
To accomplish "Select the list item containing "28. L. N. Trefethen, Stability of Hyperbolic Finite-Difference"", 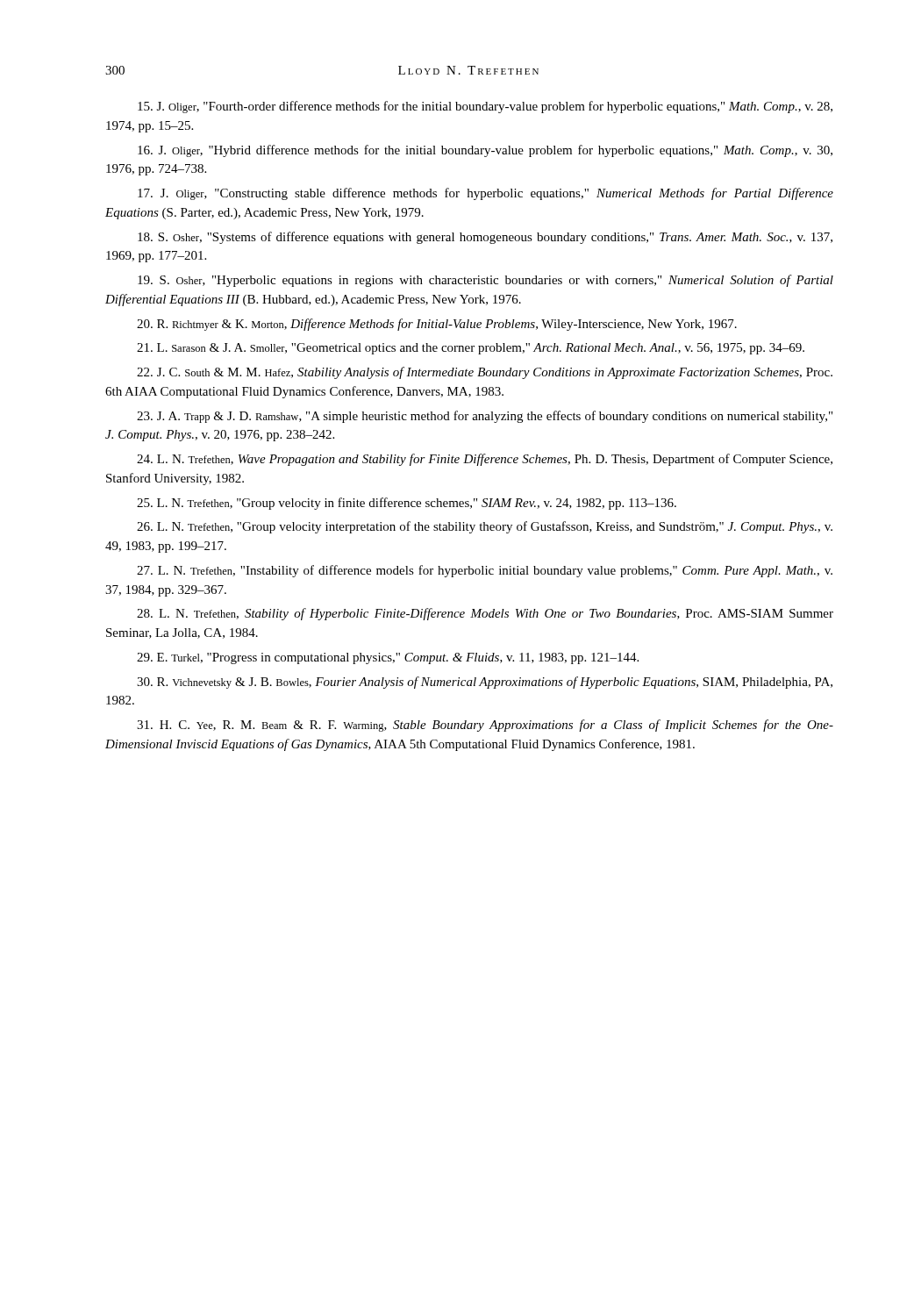I will point(469,623).
